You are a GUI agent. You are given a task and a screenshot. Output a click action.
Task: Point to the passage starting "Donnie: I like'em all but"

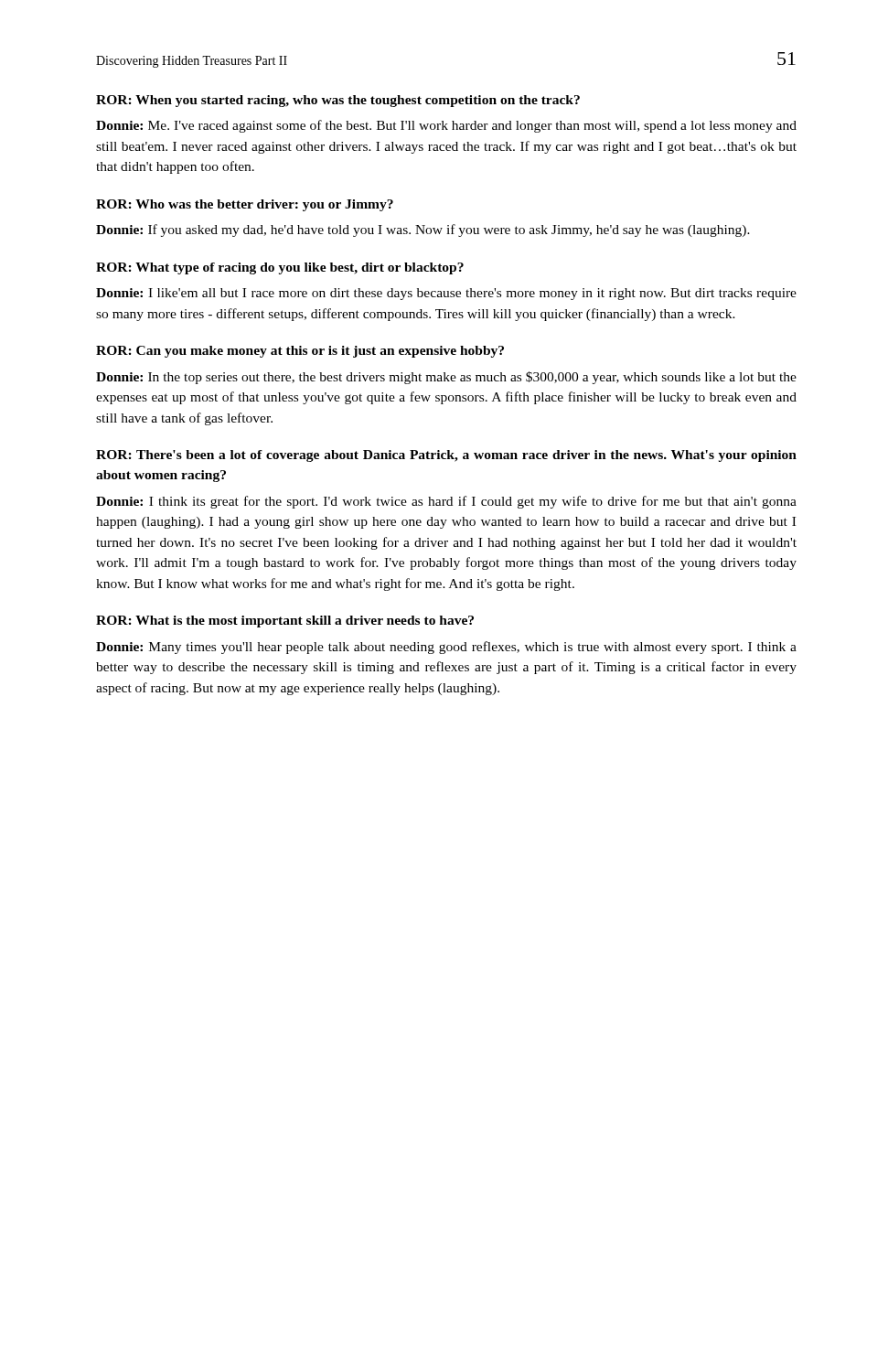pyautogui.click(x=446, y=303)
